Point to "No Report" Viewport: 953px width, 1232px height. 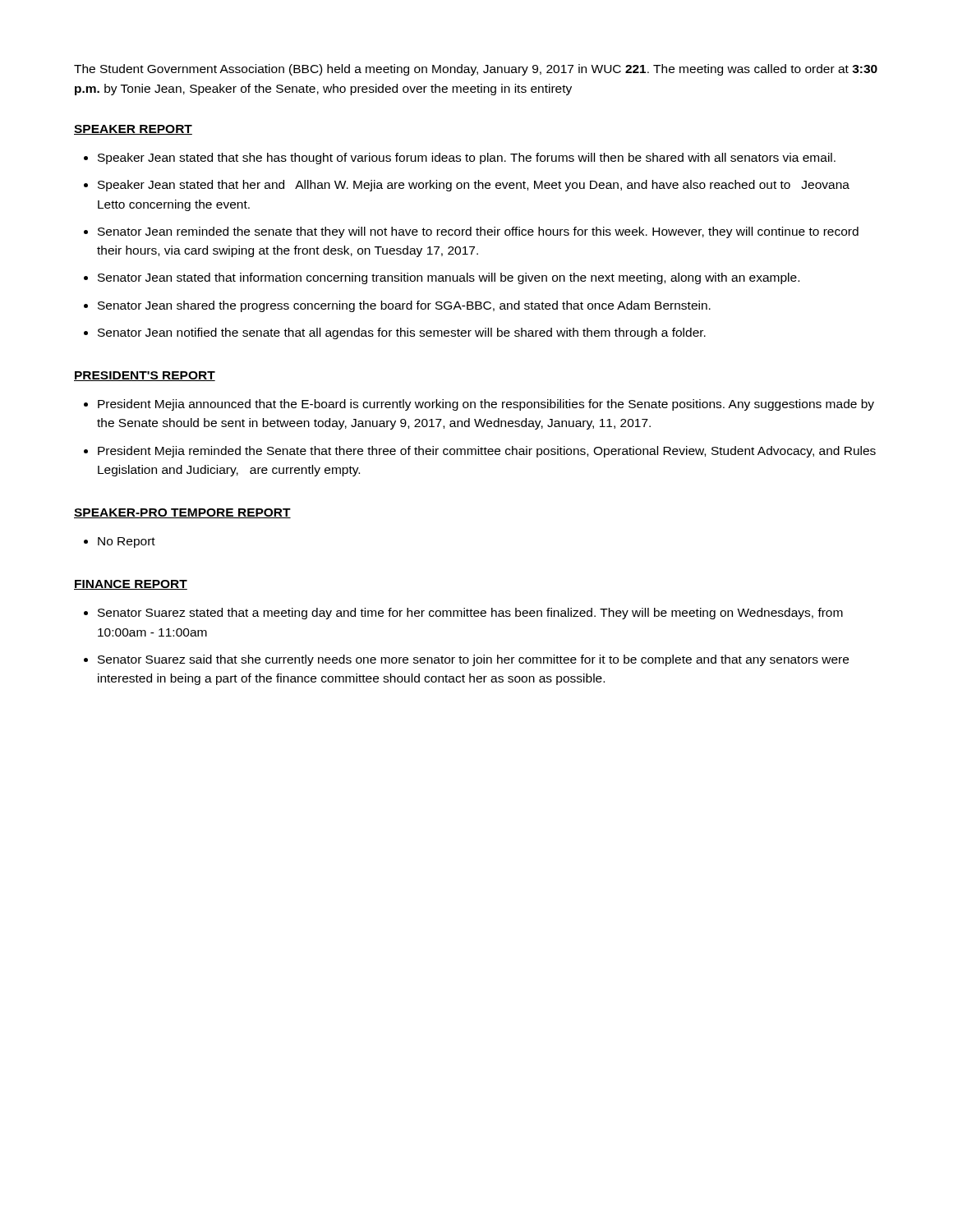[x=126, y=541]
